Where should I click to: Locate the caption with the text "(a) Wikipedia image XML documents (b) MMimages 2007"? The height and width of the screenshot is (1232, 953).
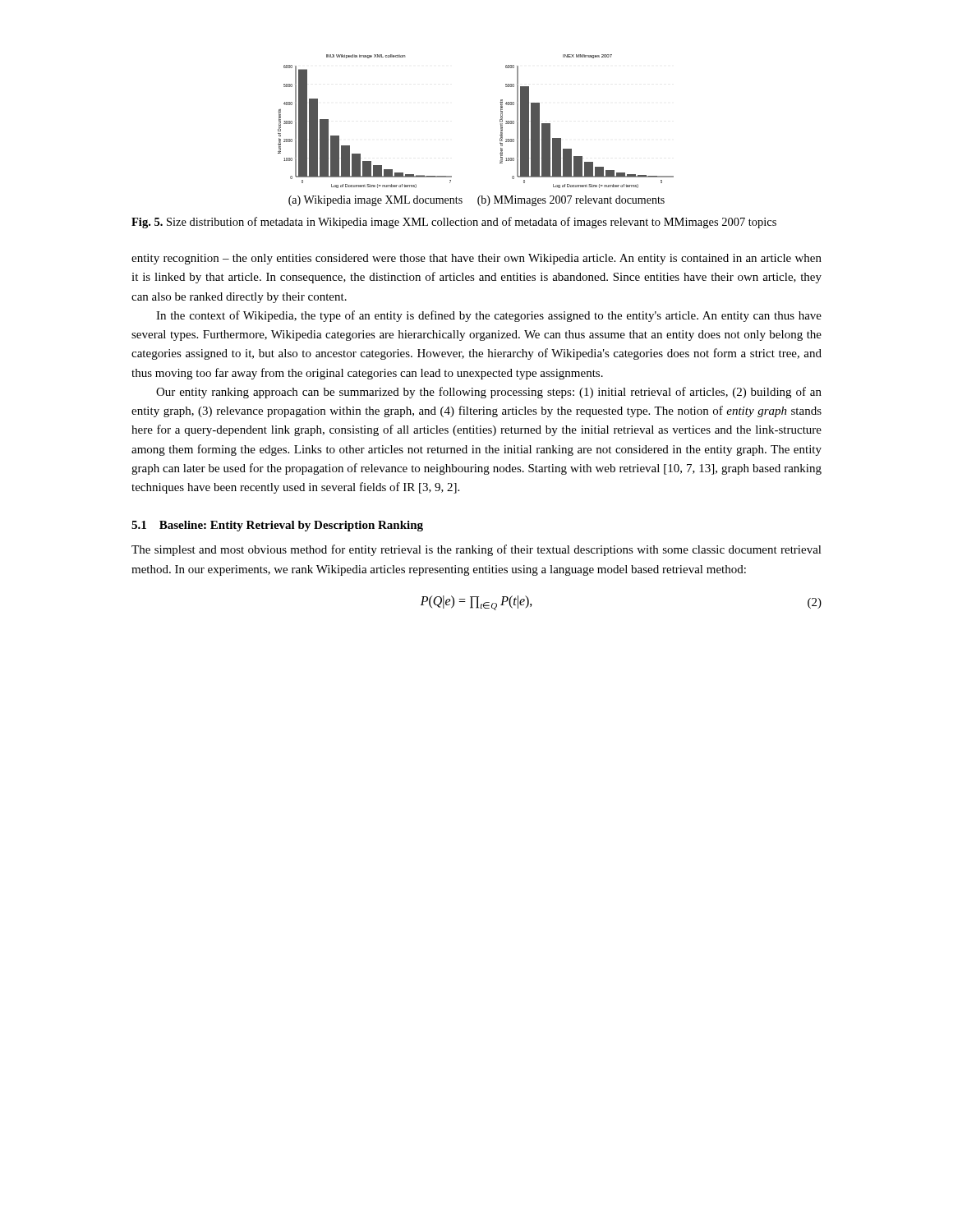(476, 200)
